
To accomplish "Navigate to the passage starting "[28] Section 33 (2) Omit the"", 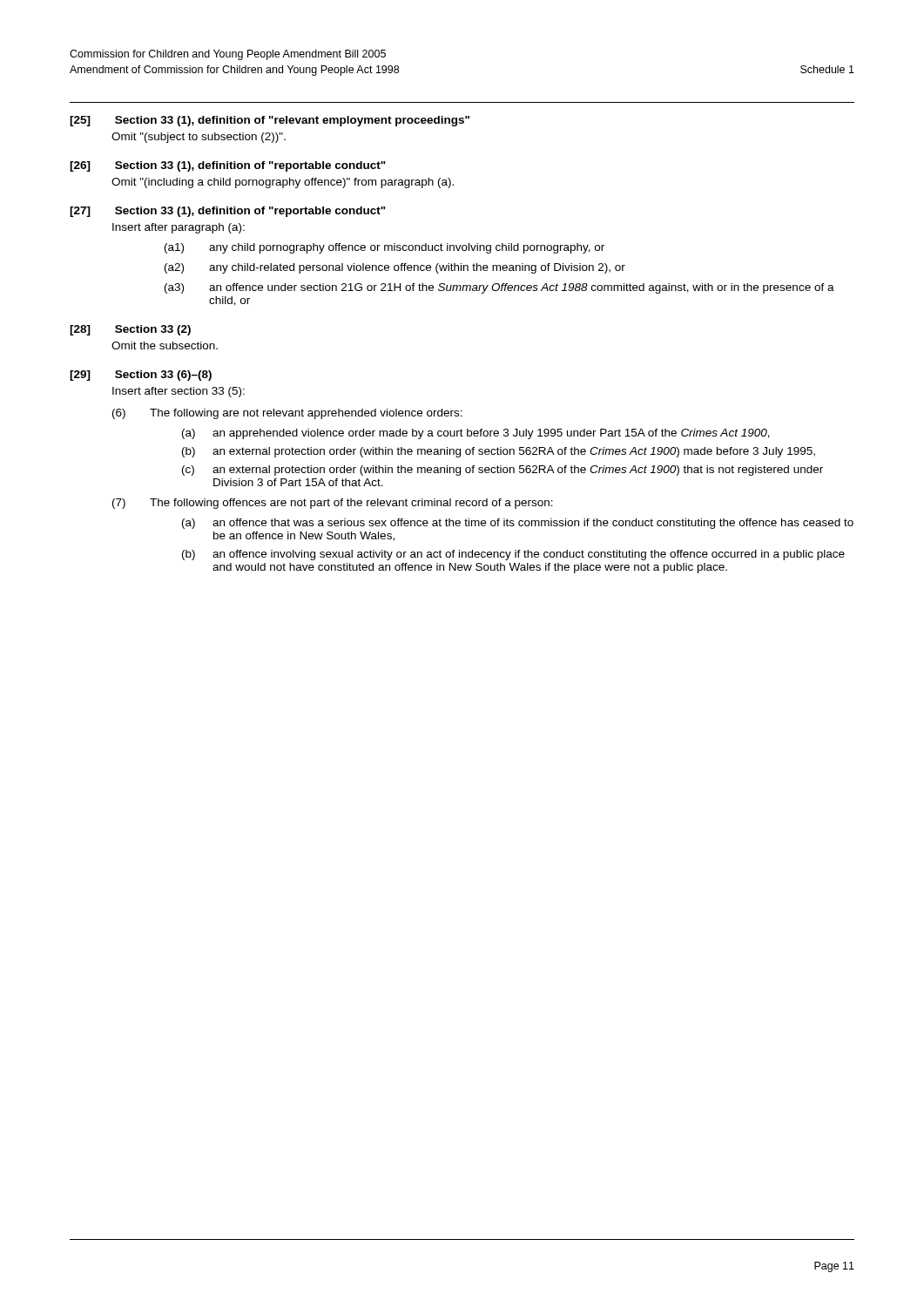I will click(130, 330).
